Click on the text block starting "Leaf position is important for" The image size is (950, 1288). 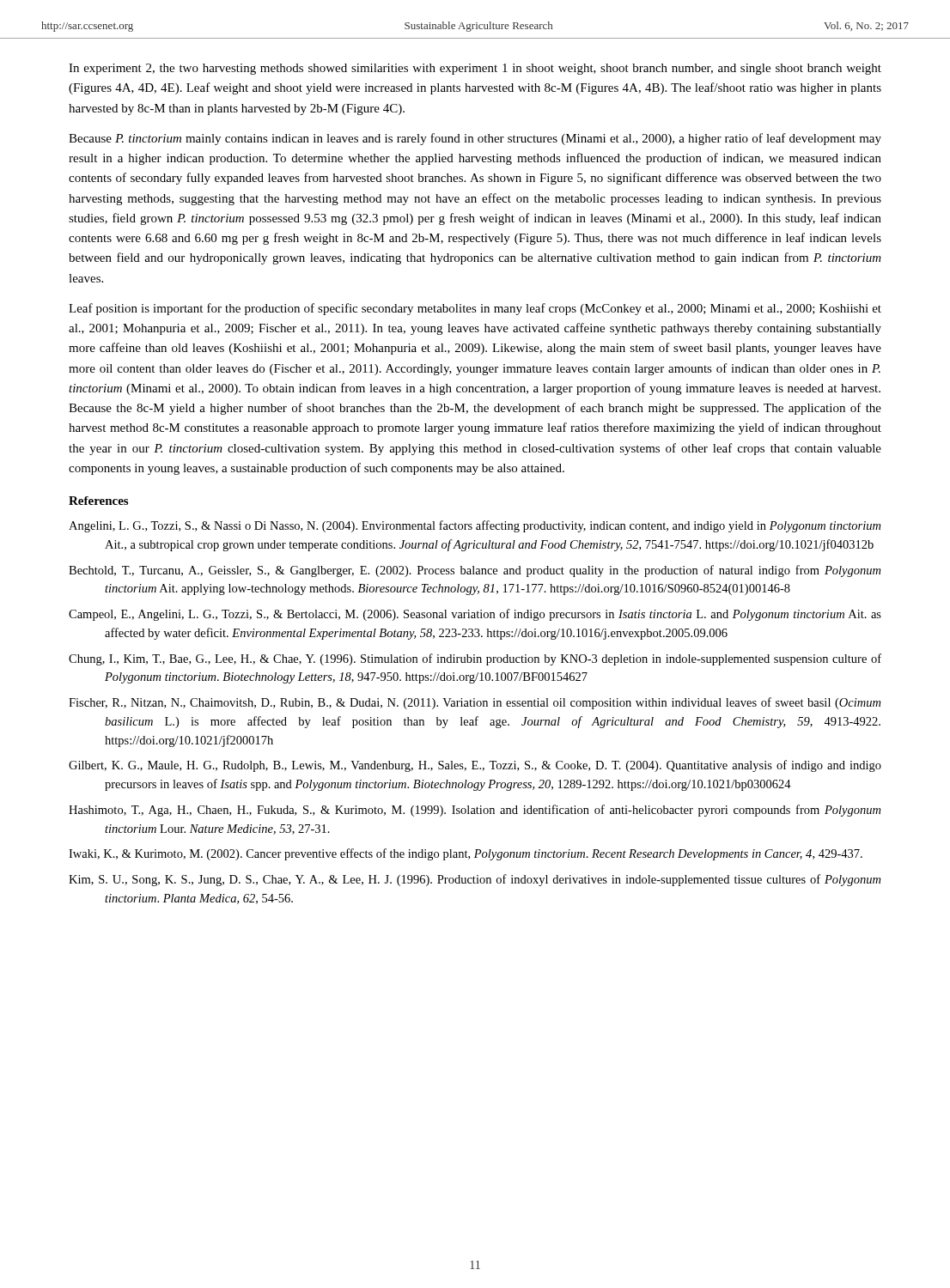(475, 388)
